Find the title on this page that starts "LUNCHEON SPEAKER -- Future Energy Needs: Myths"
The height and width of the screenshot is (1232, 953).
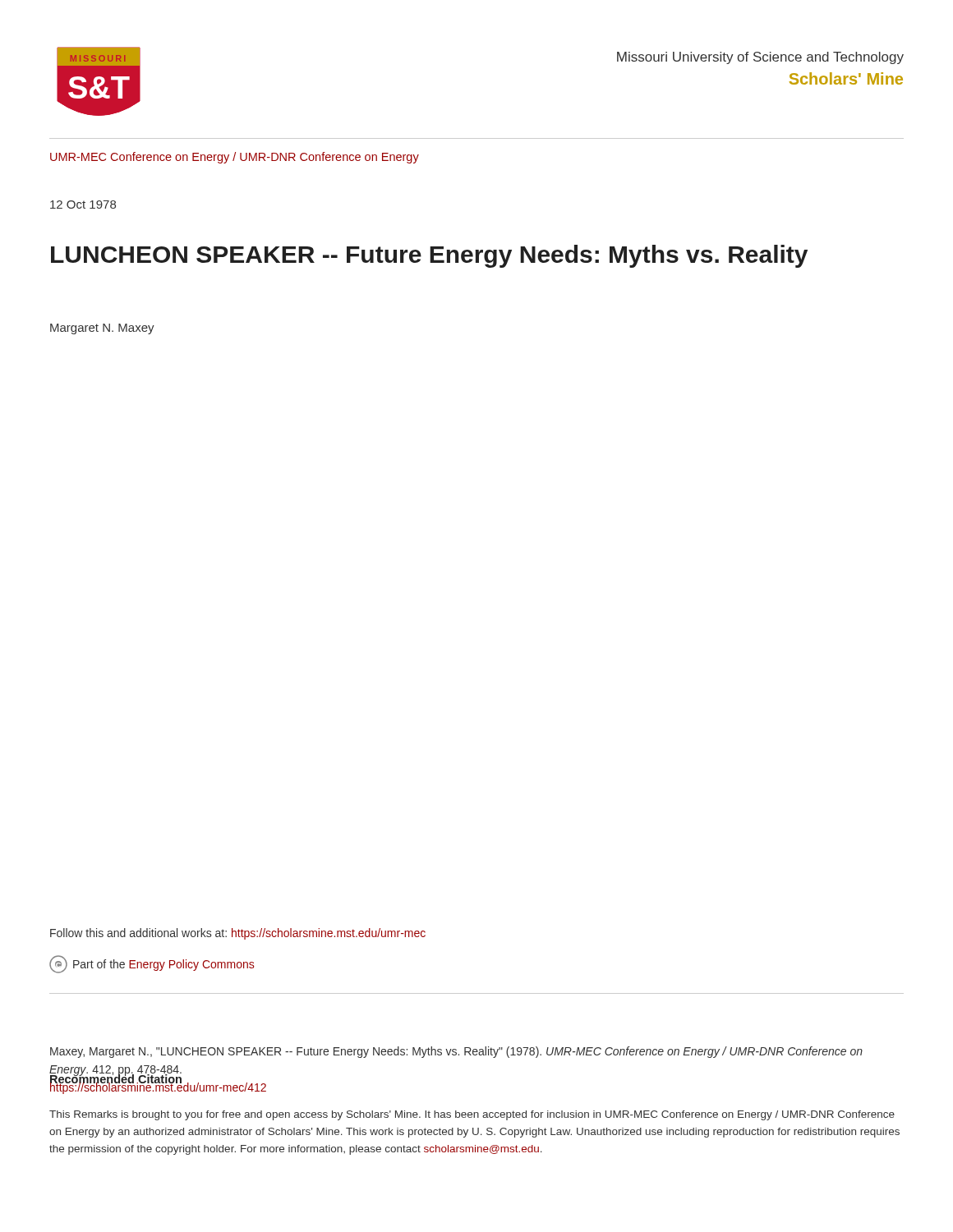(429, 254)
